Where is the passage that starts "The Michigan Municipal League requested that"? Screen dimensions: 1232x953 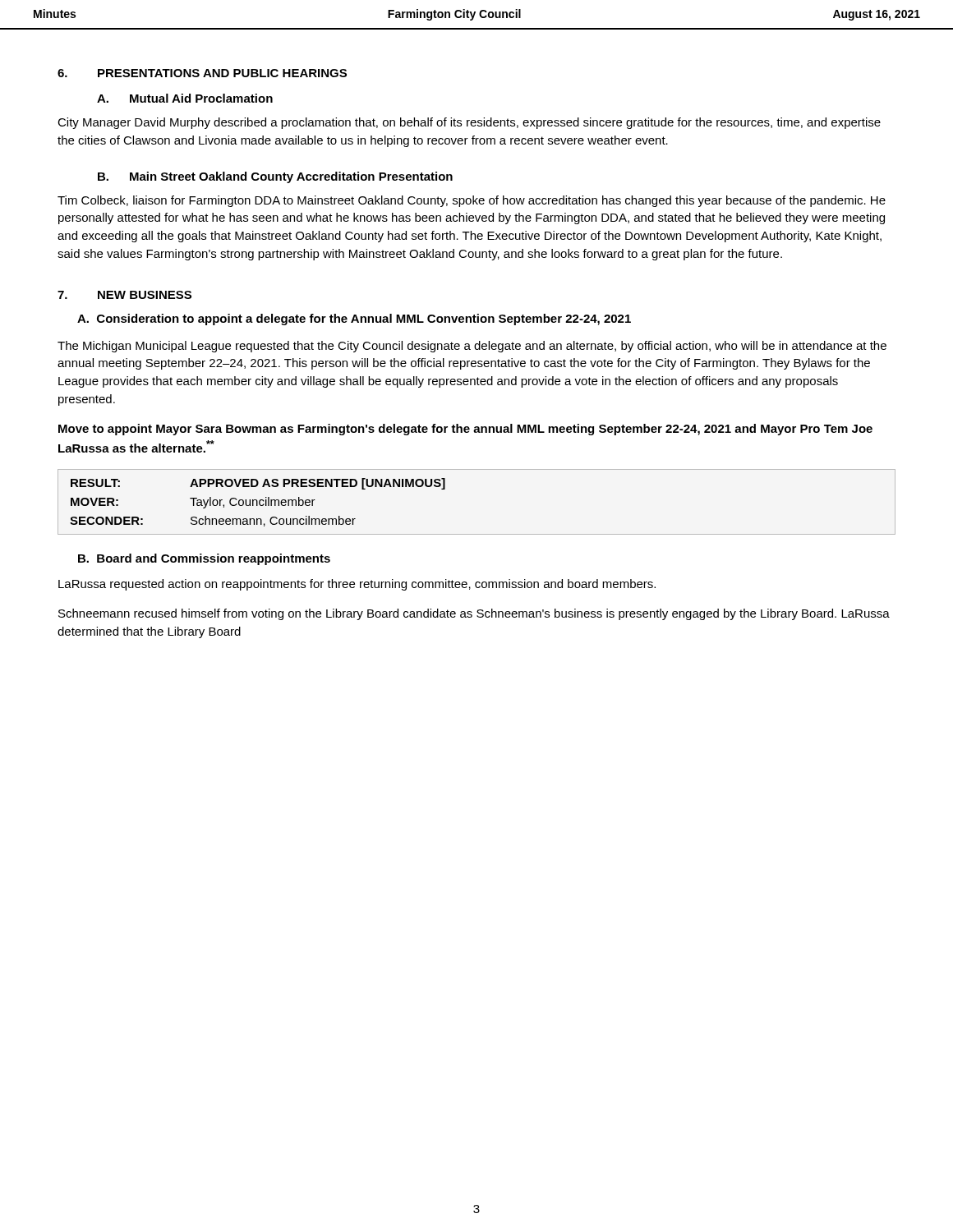click(x=472, y=372)
